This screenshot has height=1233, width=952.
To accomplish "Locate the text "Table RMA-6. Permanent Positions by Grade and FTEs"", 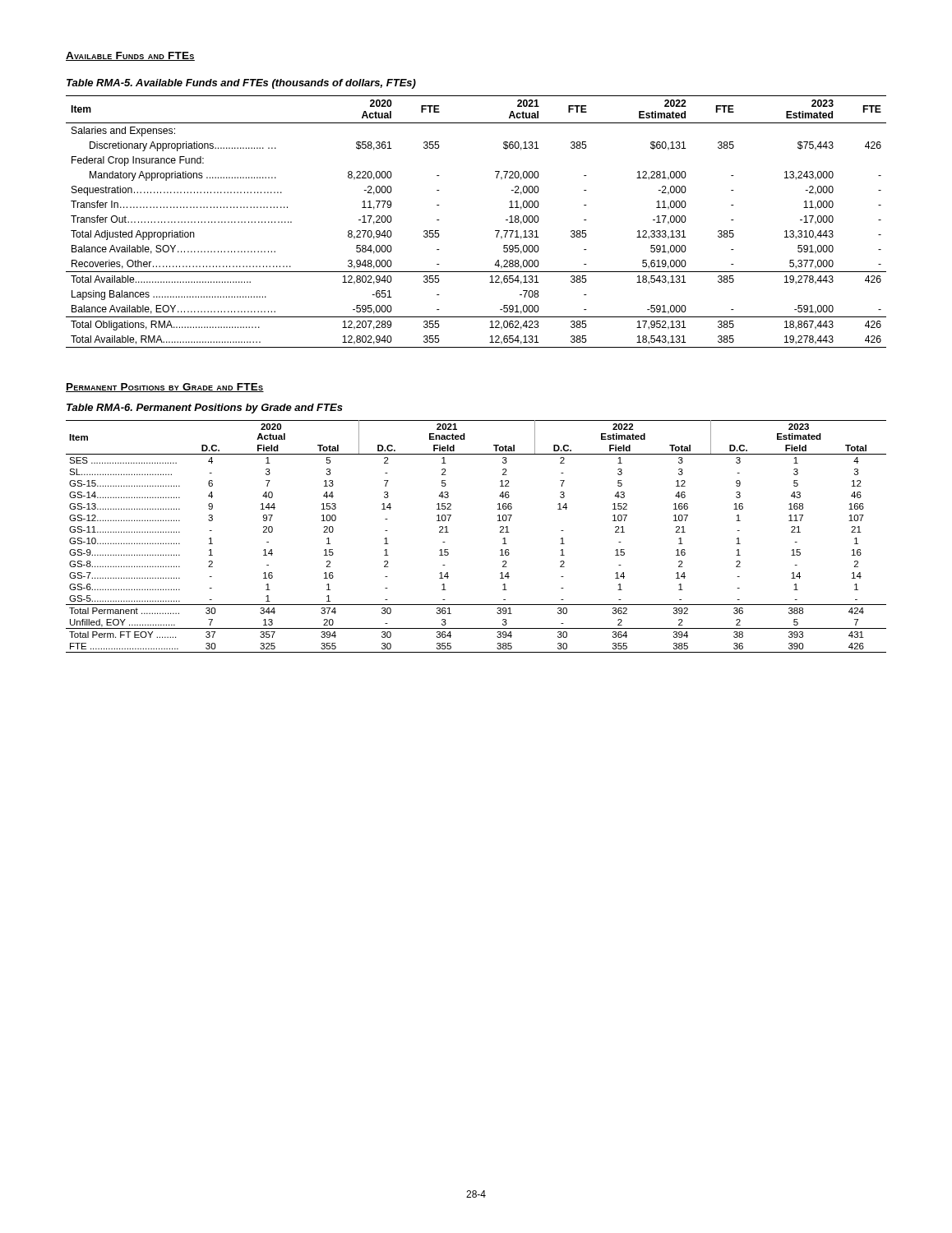I will coord(204,407).
